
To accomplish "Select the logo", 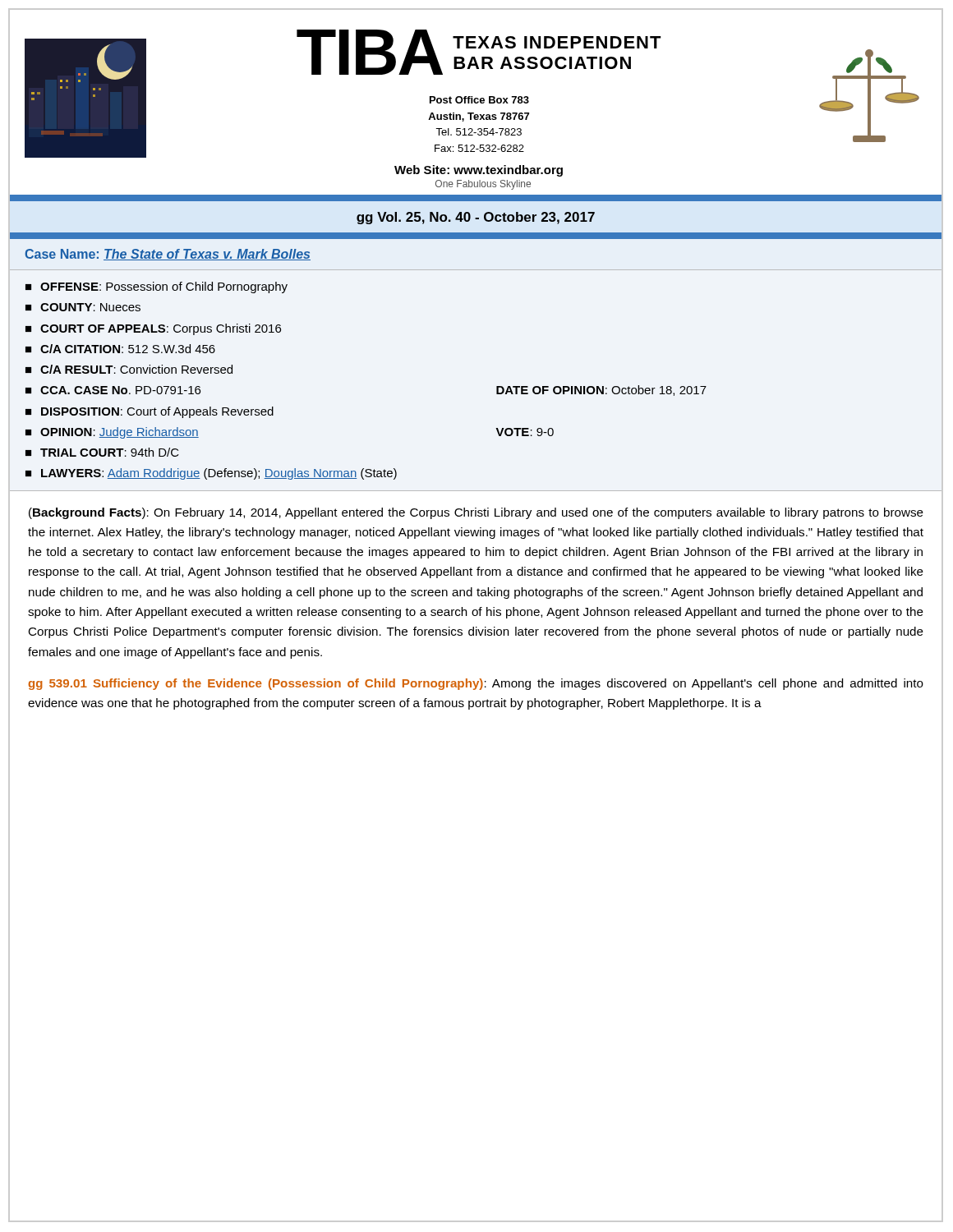I will [479, 98].
